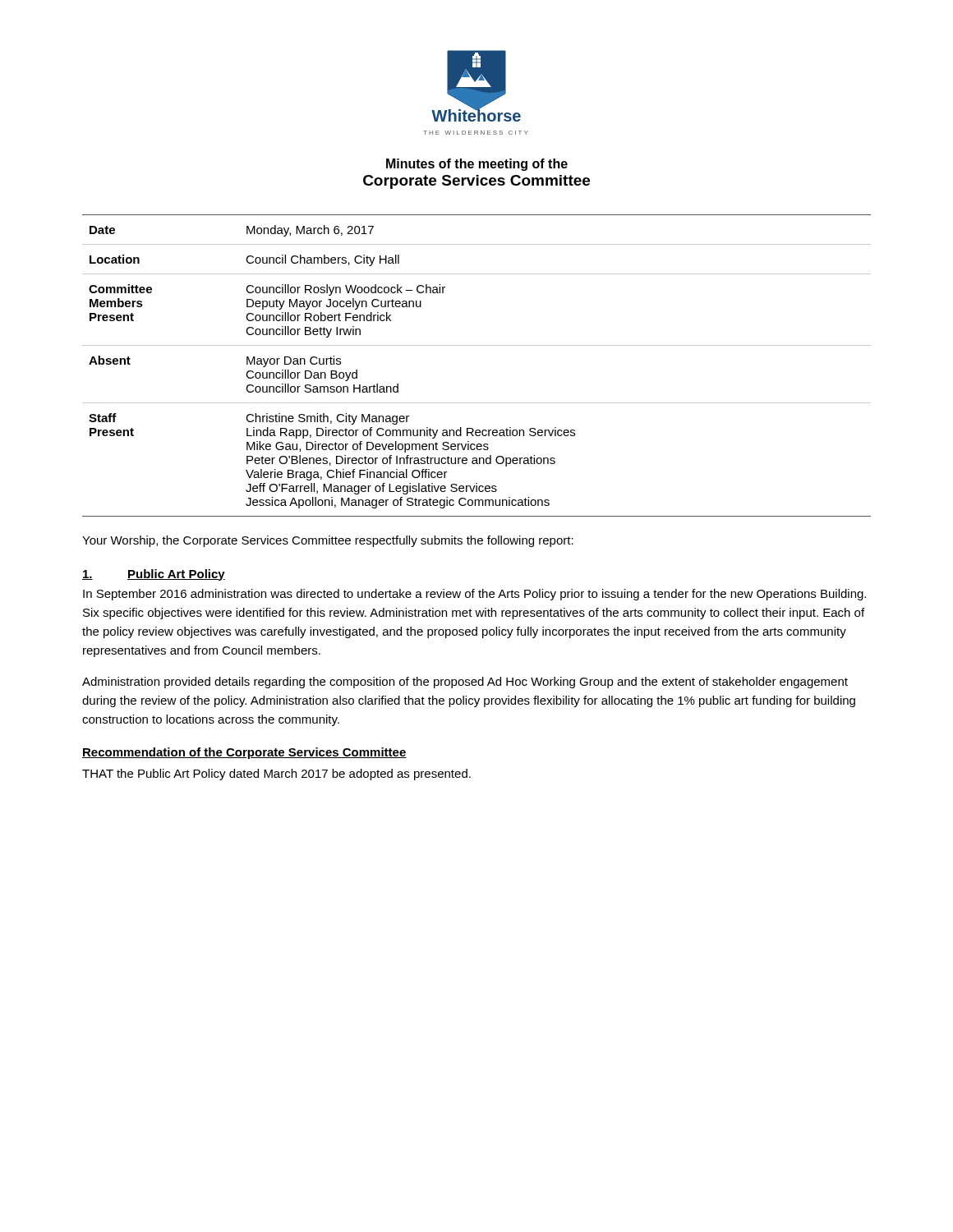
Task: Select the section header containing "Recommendation of the Corporate Services"
Action: (244, 752)
